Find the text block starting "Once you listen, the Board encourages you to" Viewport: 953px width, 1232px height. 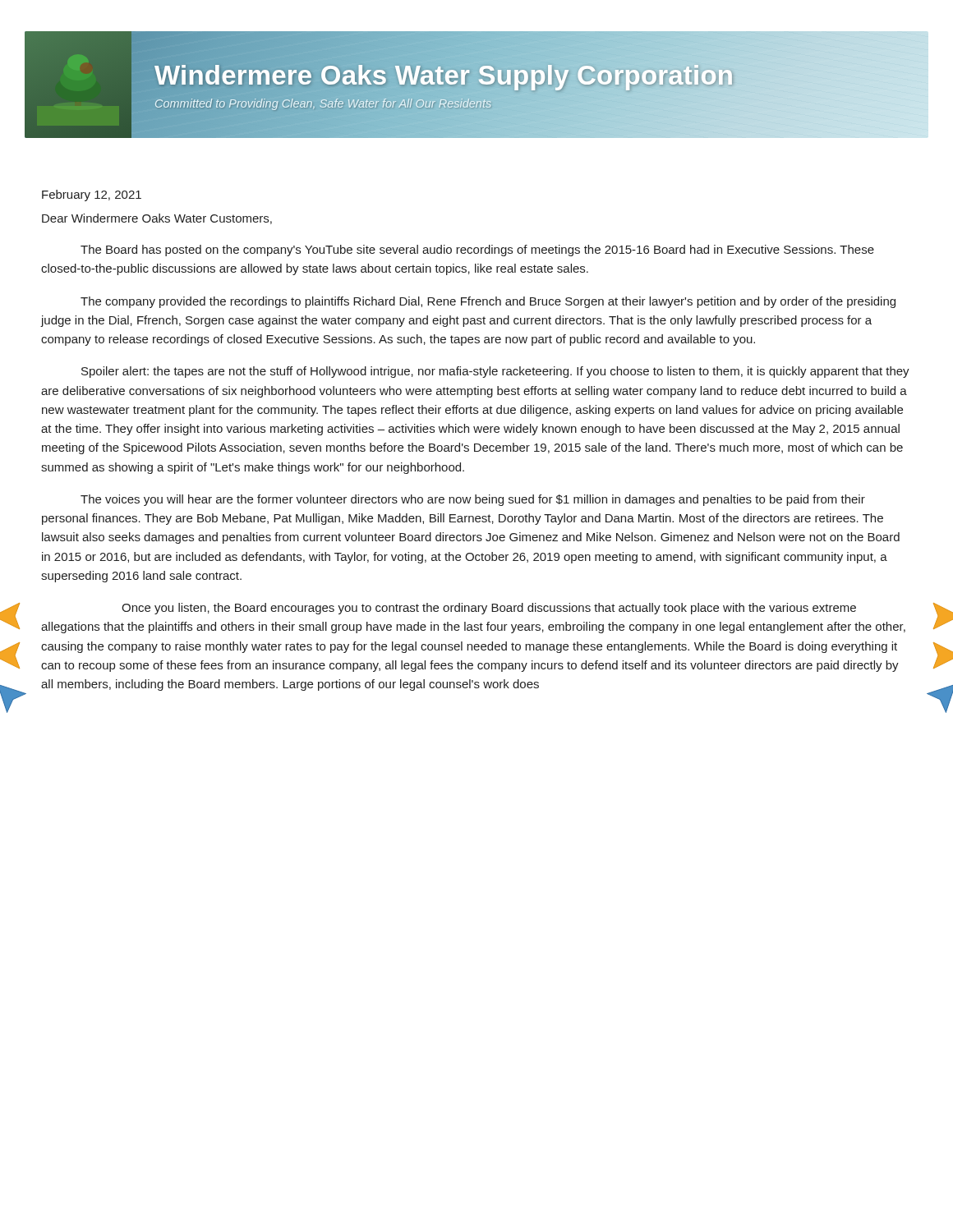point(476,646)
